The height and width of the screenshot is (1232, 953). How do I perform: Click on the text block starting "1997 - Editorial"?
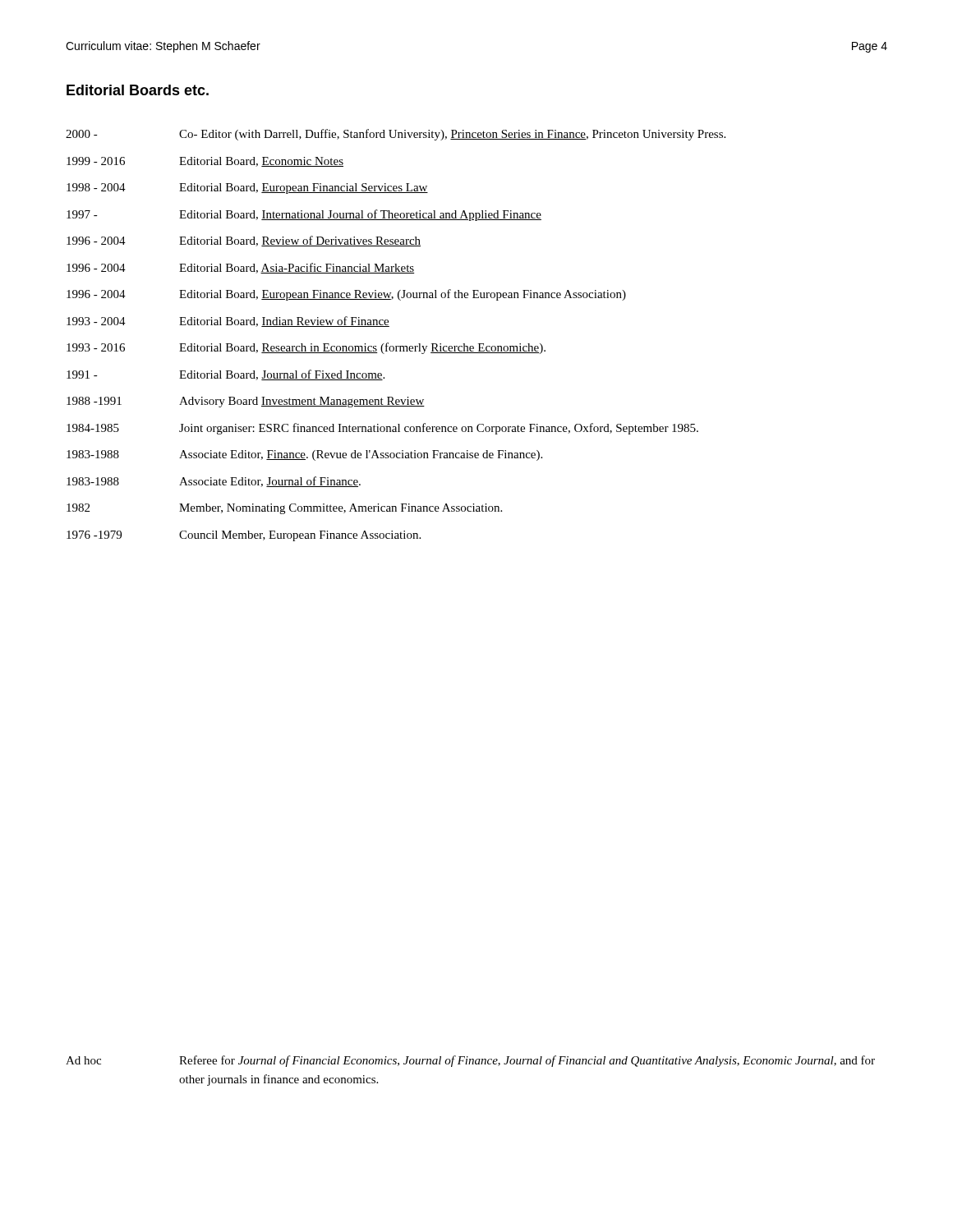[476, 214]
